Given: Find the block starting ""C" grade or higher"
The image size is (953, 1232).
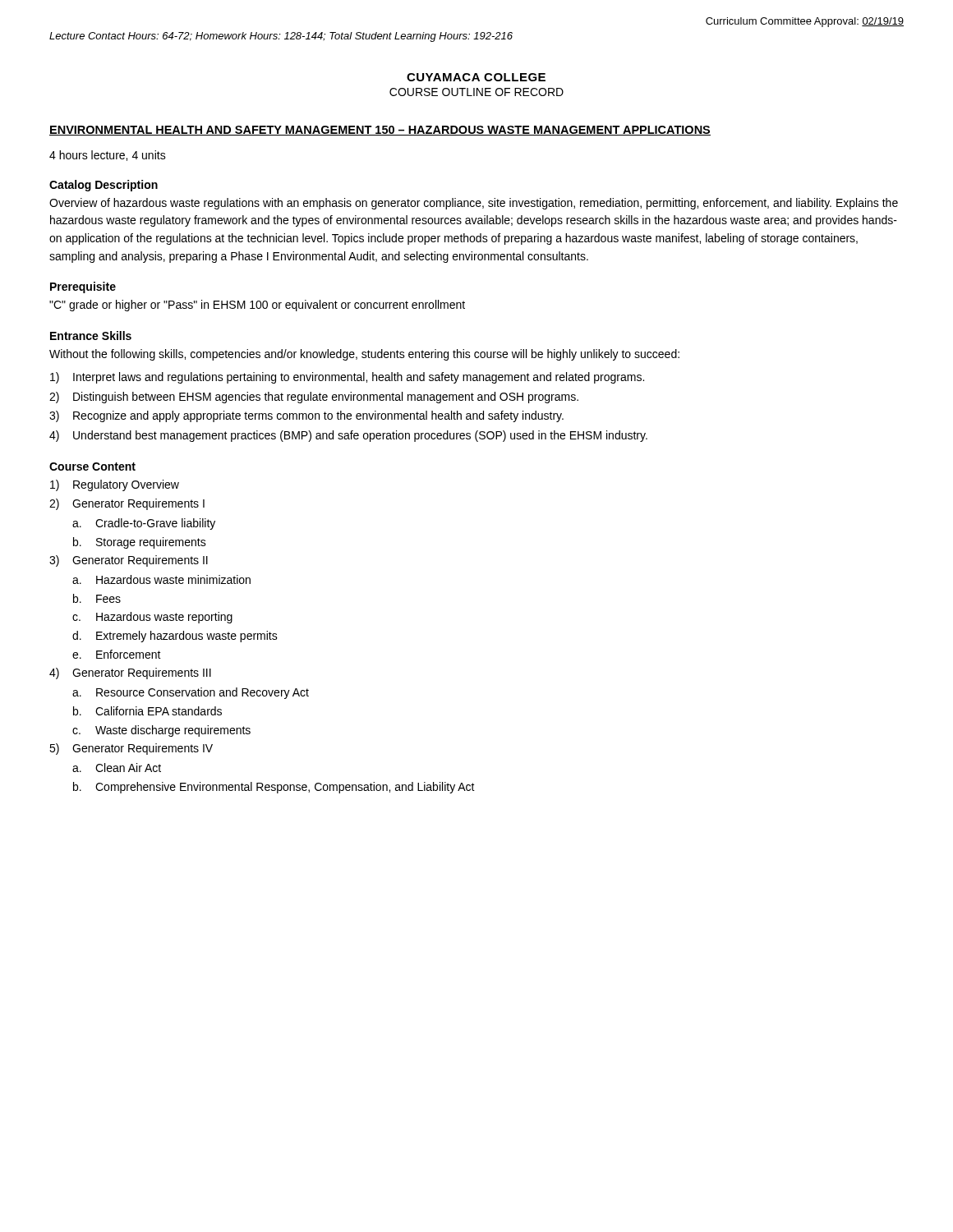Looking at the screenshot, I should pos(257,305).
